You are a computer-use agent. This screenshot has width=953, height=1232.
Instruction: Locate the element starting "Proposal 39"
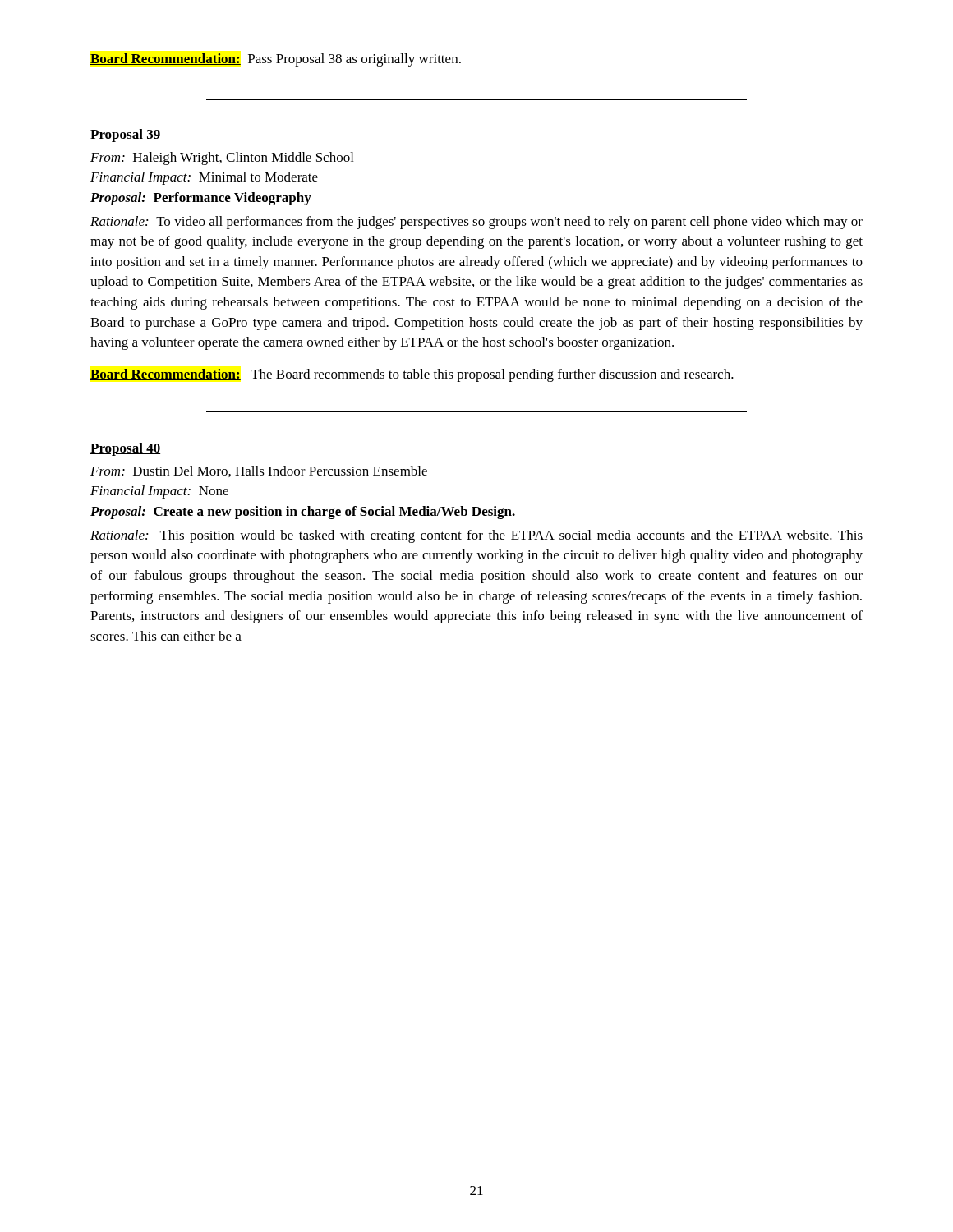click(125, 134)
